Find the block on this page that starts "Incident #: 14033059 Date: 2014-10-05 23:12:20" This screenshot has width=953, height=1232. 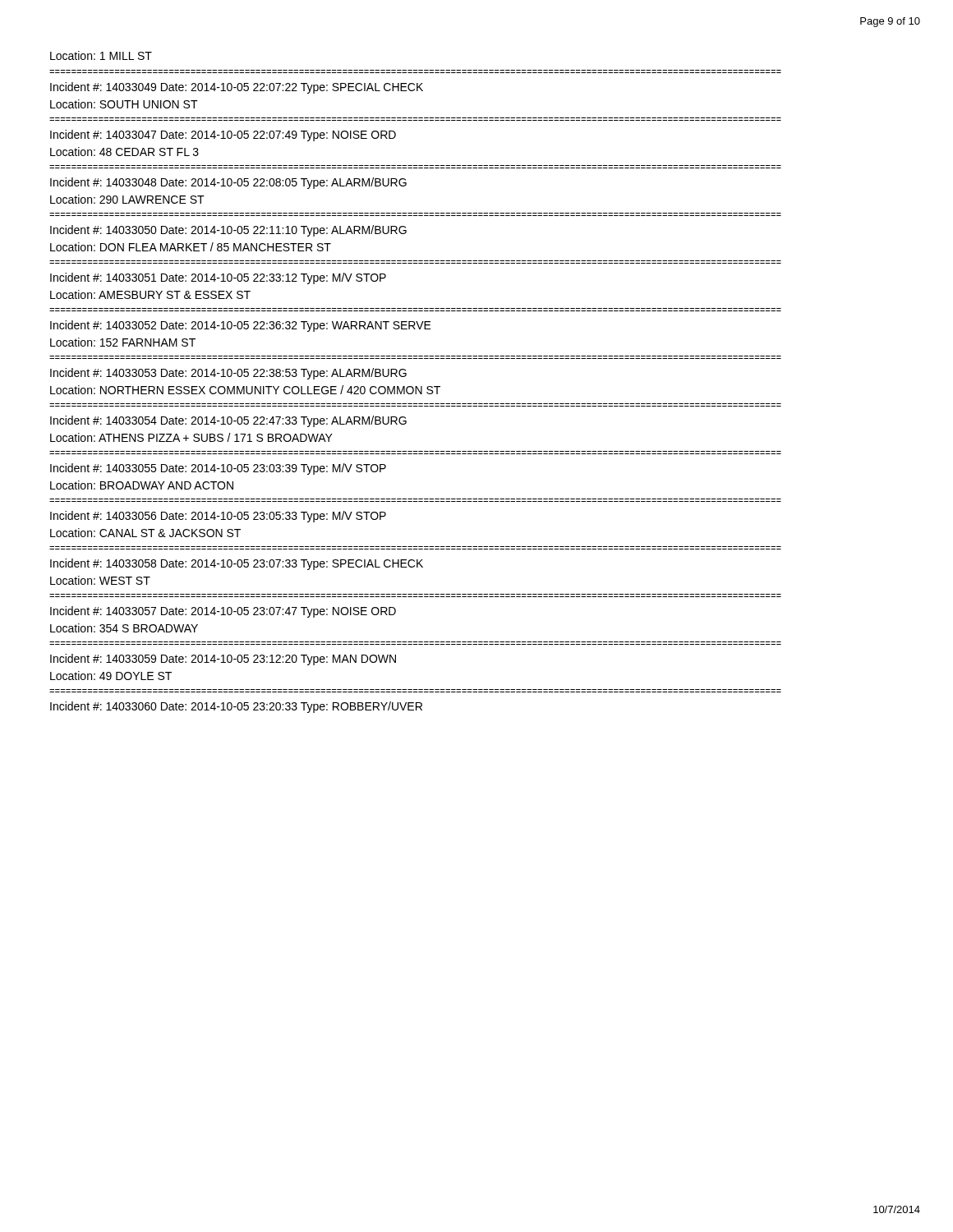click(x=223, y=660)
